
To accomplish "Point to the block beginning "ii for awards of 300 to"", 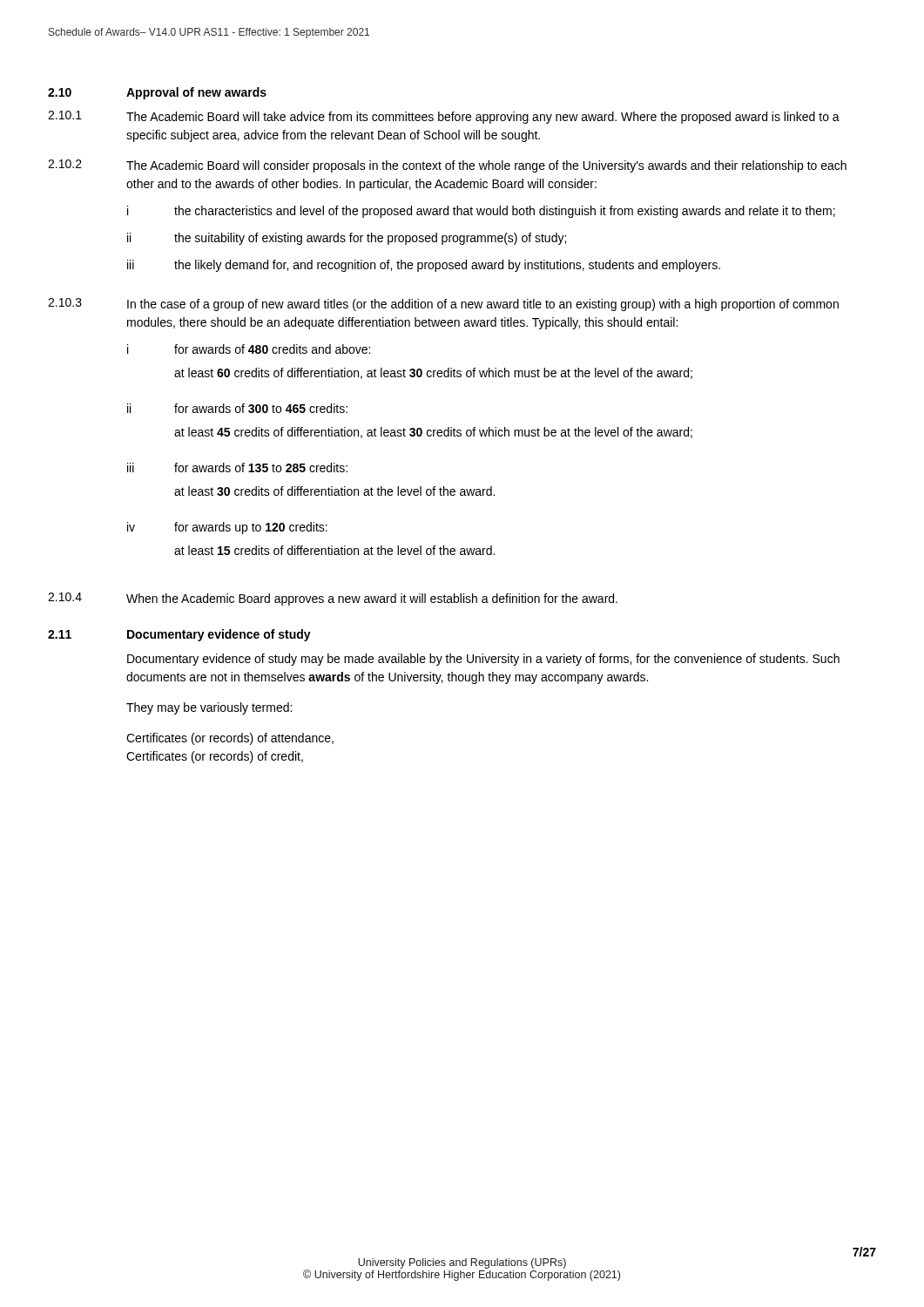I will (501, 425).
